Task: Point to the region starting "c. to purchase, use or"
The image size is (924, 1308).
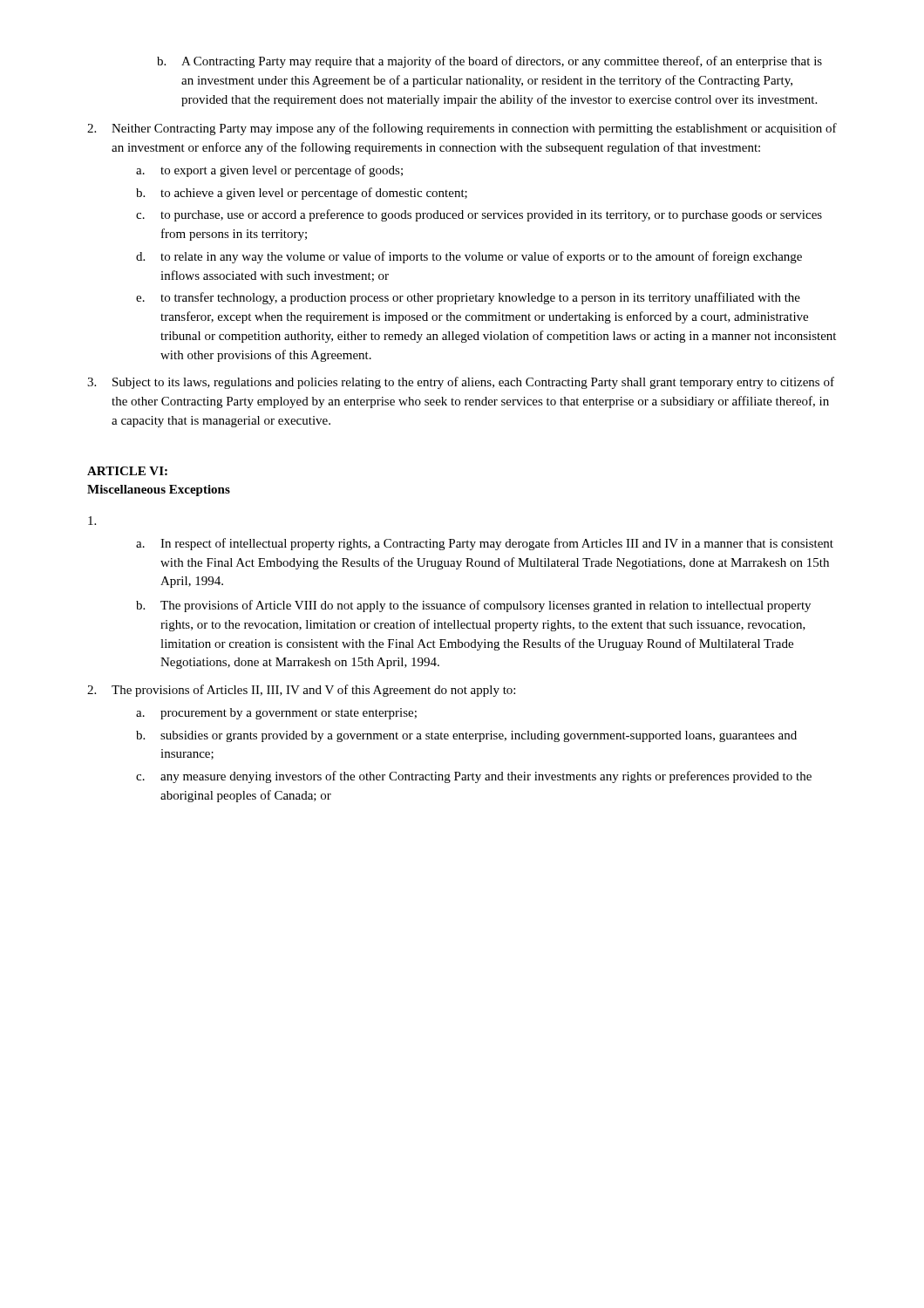Action: 486,225
